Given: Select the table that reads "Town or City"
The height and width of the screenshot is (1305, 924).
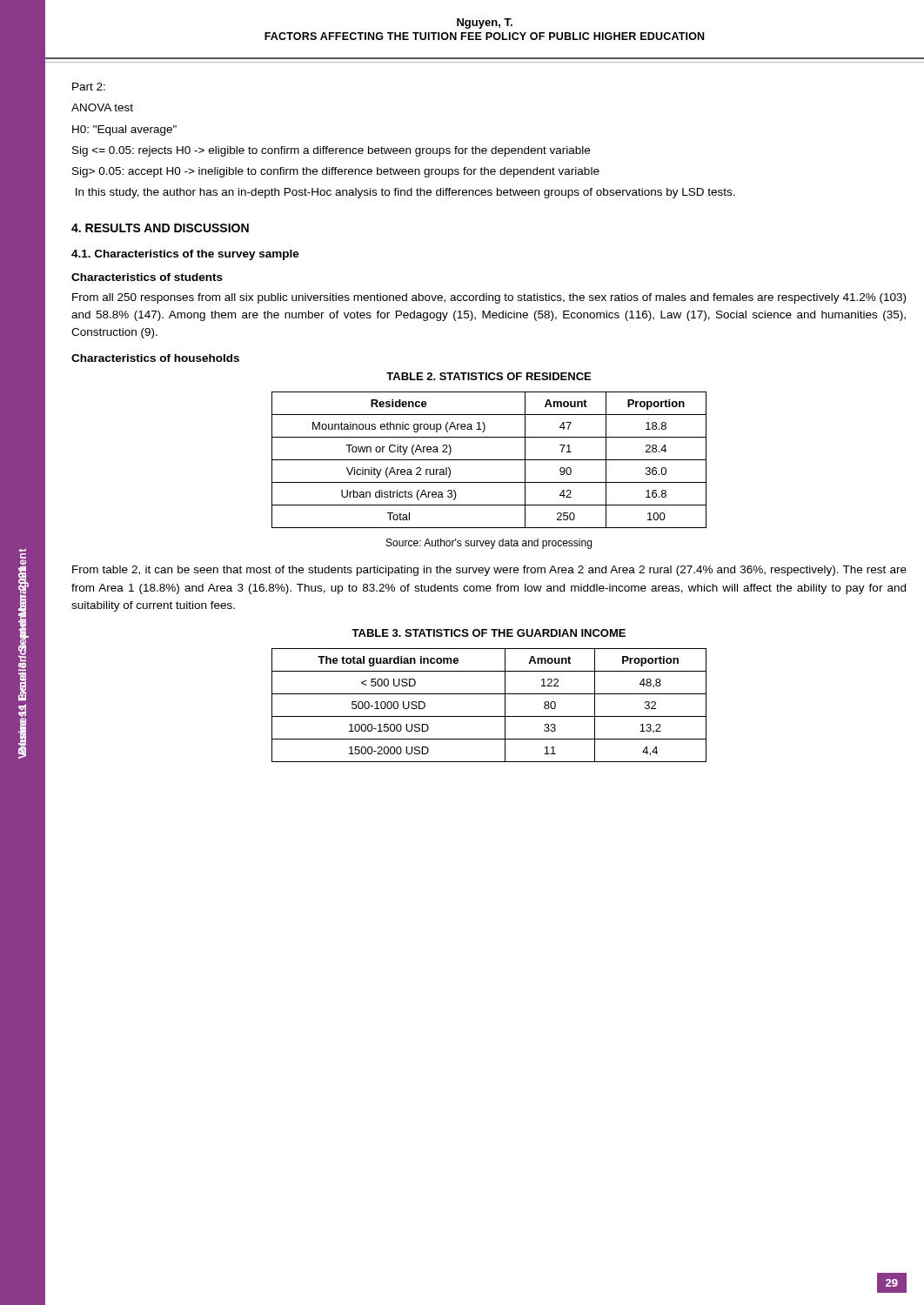Looking at the screenshot, I should [489, 460].
